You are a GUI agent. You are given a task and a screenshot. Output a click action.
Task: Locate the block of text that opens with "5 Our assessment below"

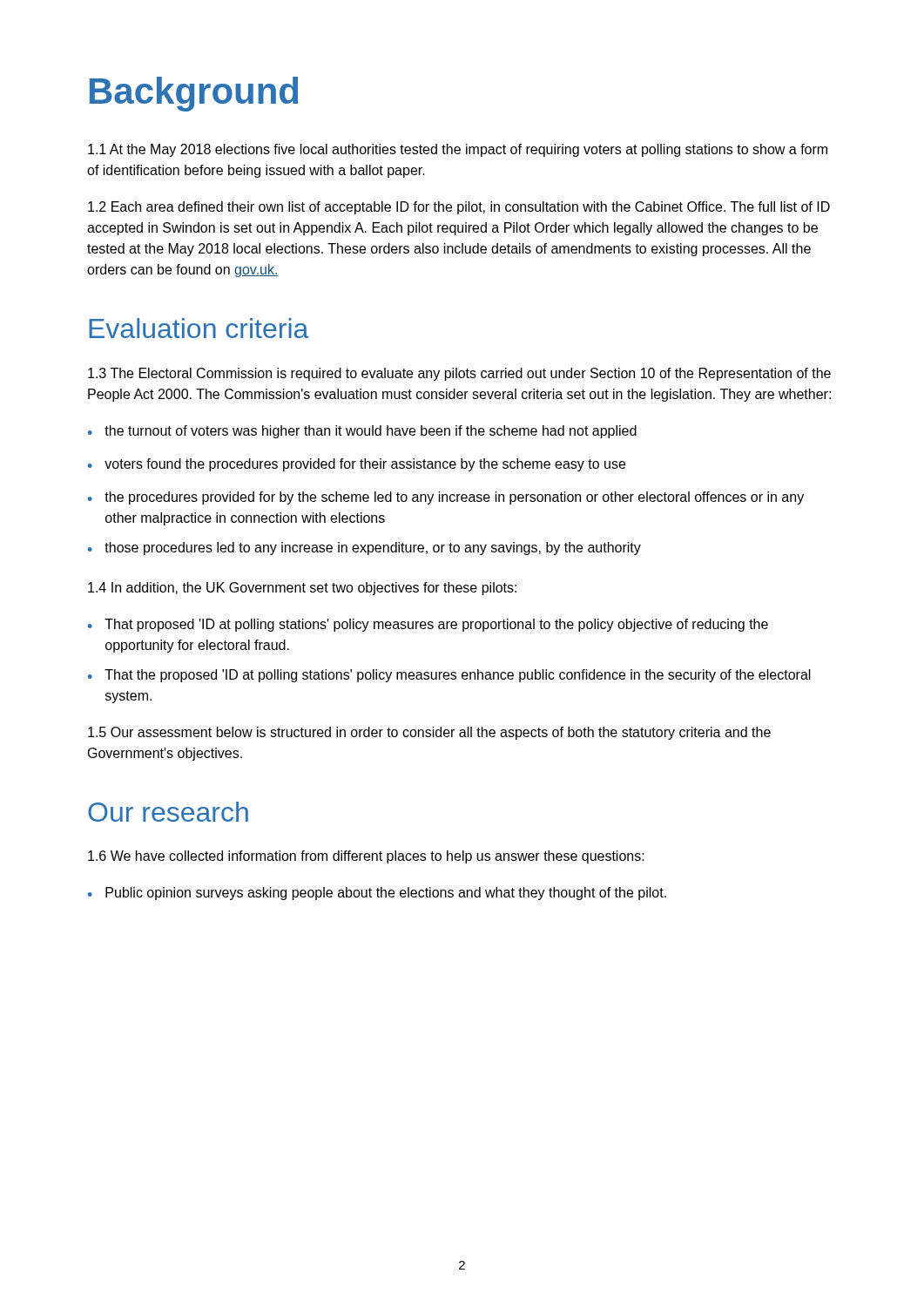[x=462, y=743]
